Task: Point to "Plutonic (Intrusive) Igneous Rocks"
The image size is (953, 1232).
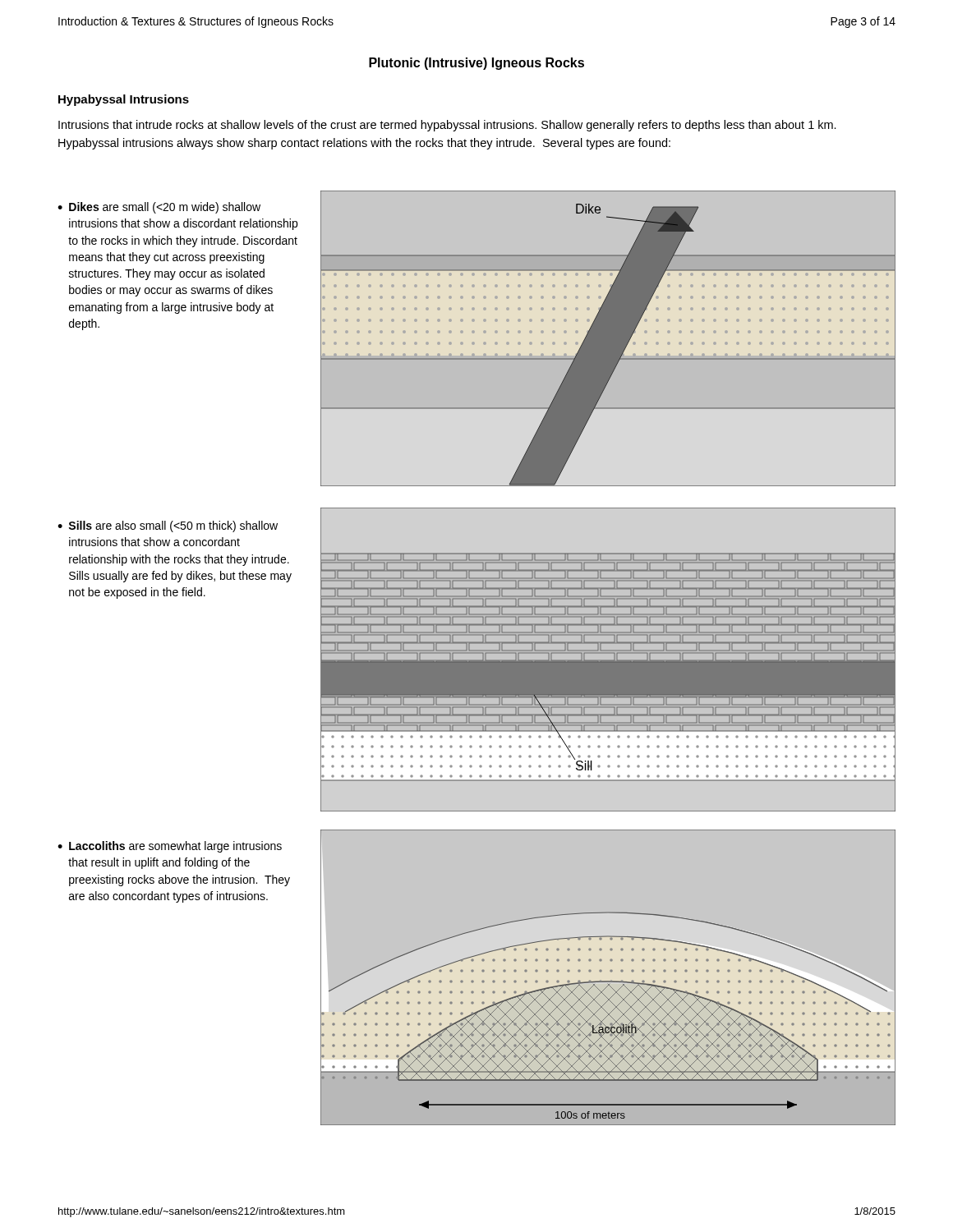Action: [476, 63]
